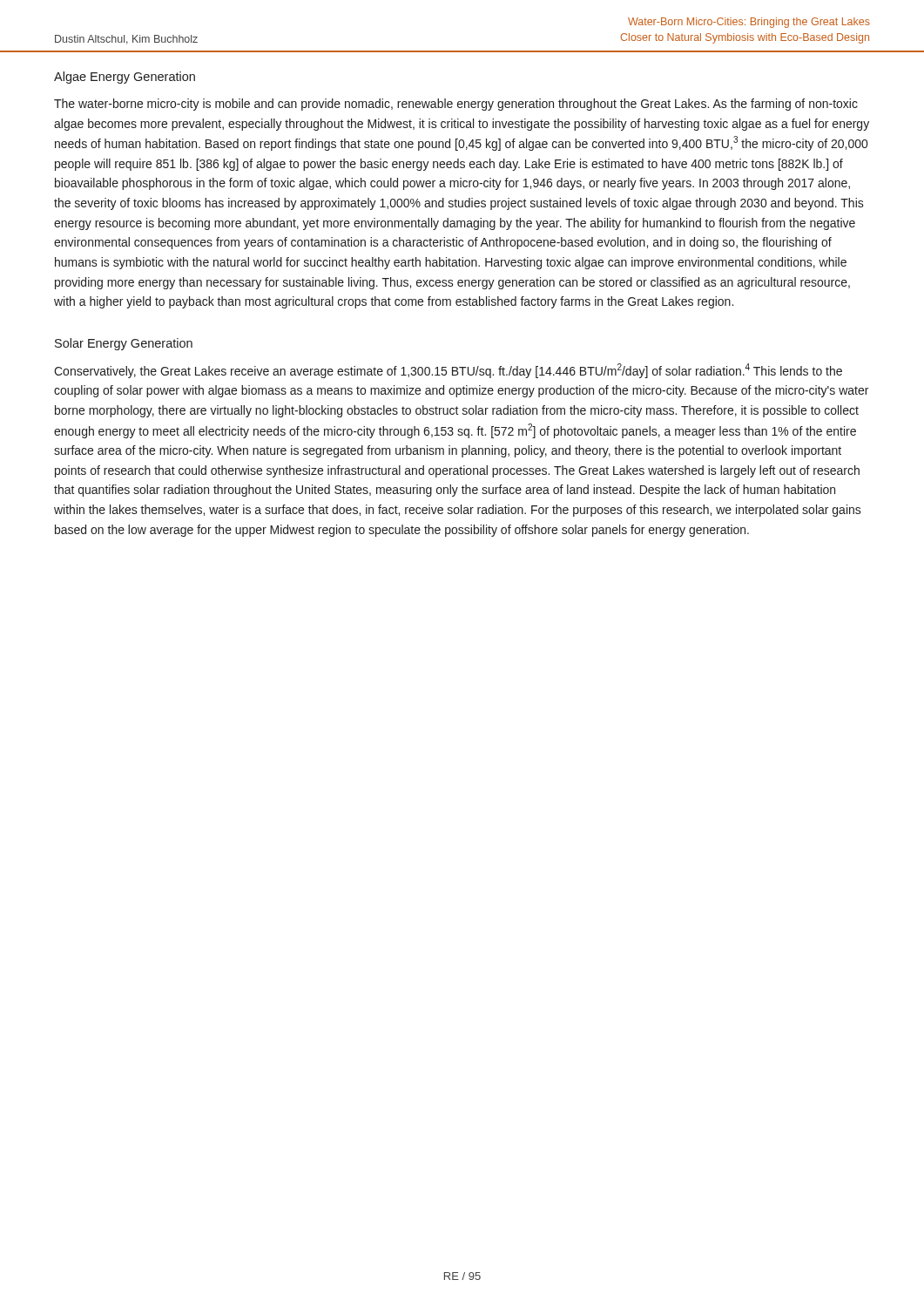Click on the text block that says "Conservatively, the Great Lakes receive"

pyautogui.click(x=461, y=450)
